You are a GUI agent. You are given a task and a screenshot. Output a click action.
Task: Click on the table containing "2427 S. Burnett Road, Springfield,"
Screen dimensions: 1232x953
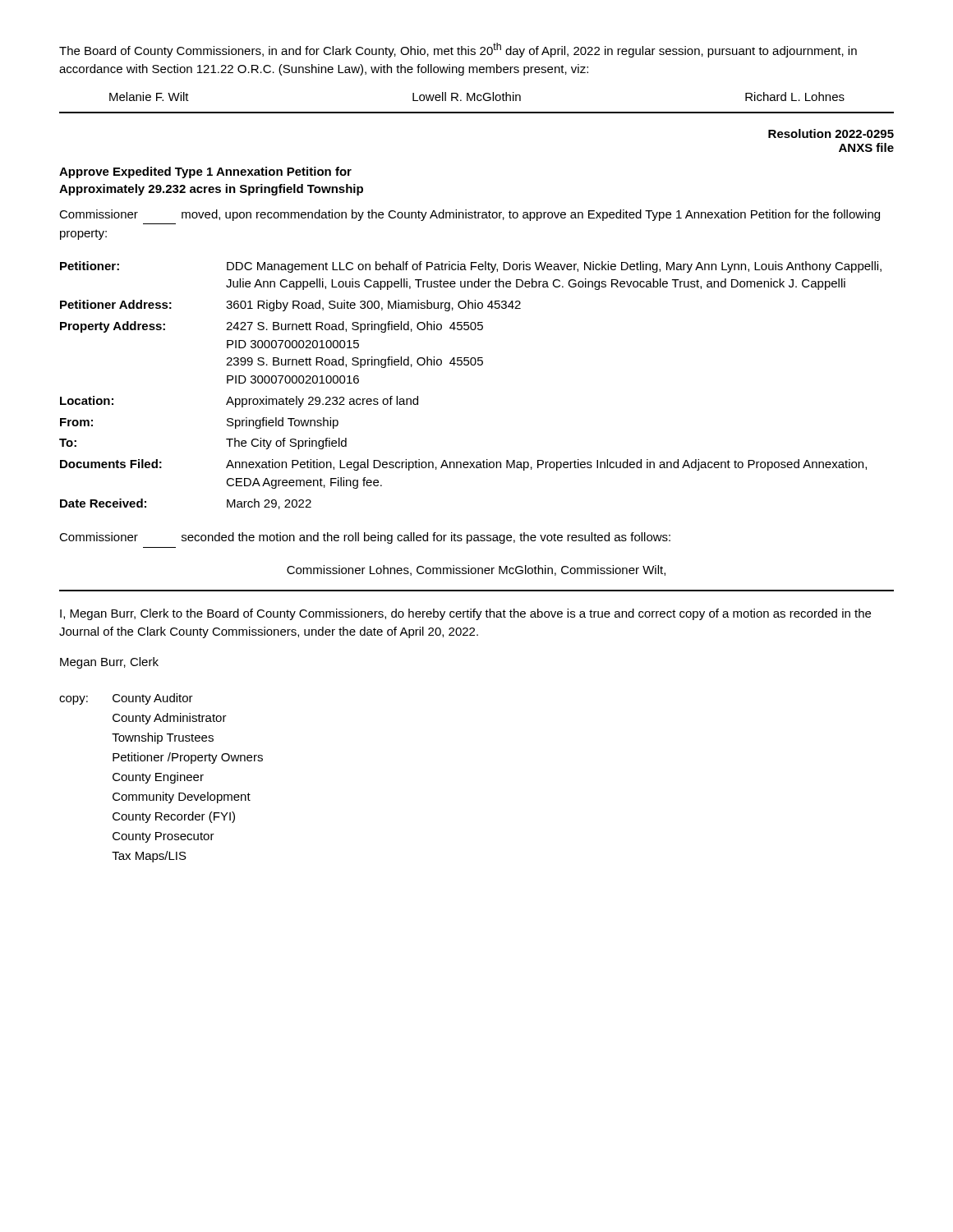tap(476, 384)
